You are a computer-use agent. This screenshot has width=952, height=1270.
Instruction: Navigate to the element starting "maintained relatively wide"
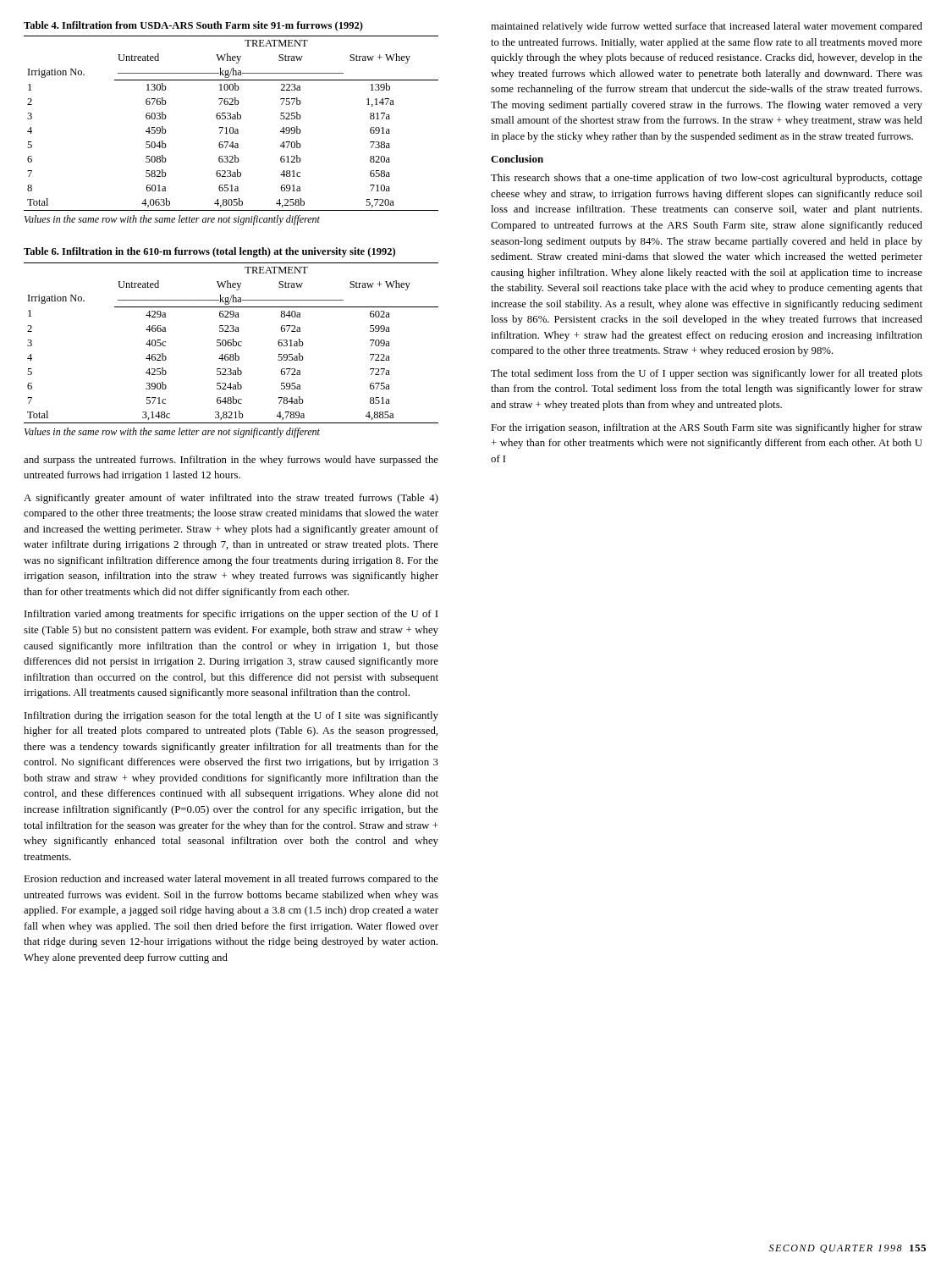click(x=707, y=81)
